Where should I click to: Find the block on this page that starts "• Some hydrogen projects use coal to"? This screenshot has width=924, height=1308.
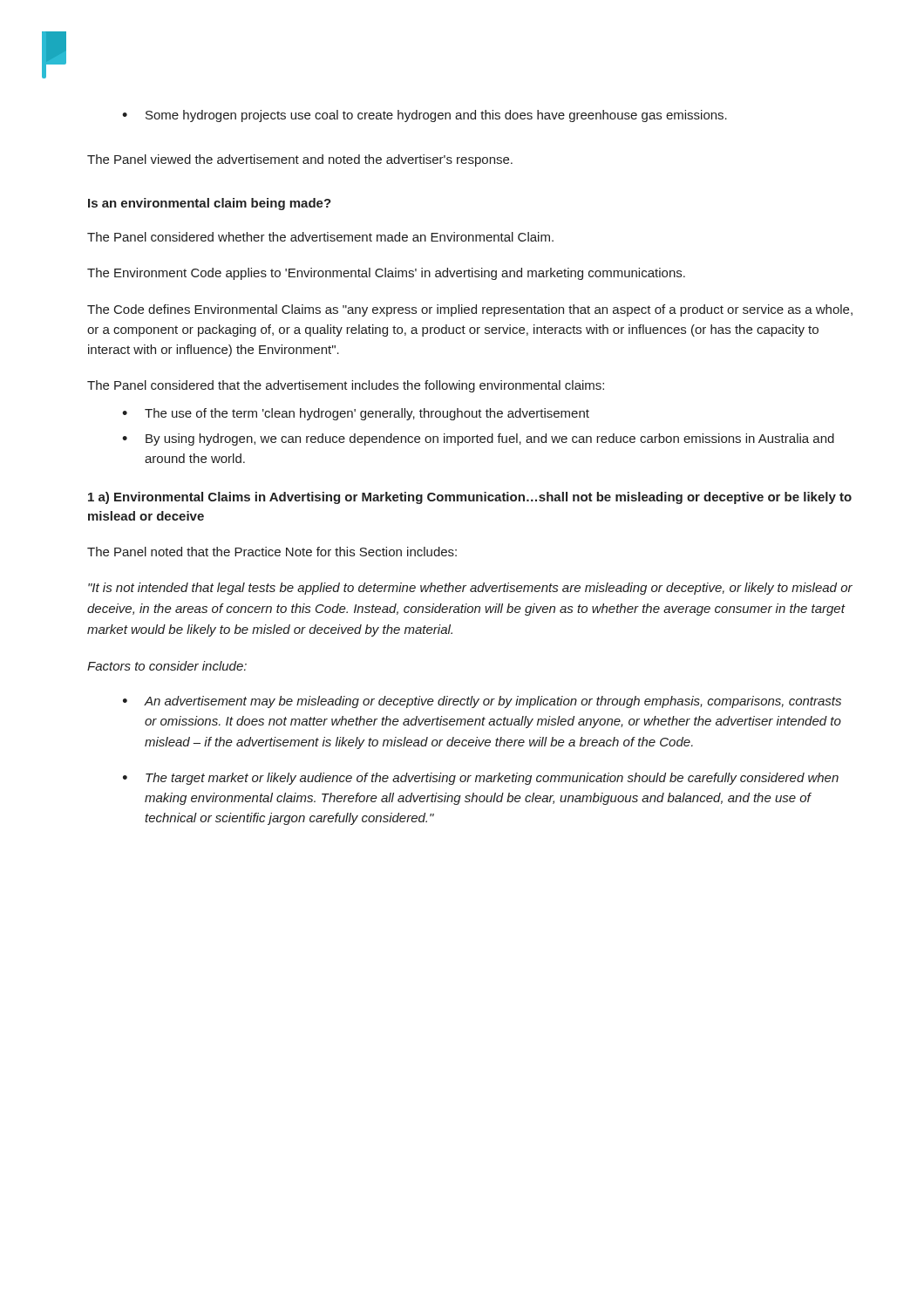pyautogui.click(x=488, y=116)
